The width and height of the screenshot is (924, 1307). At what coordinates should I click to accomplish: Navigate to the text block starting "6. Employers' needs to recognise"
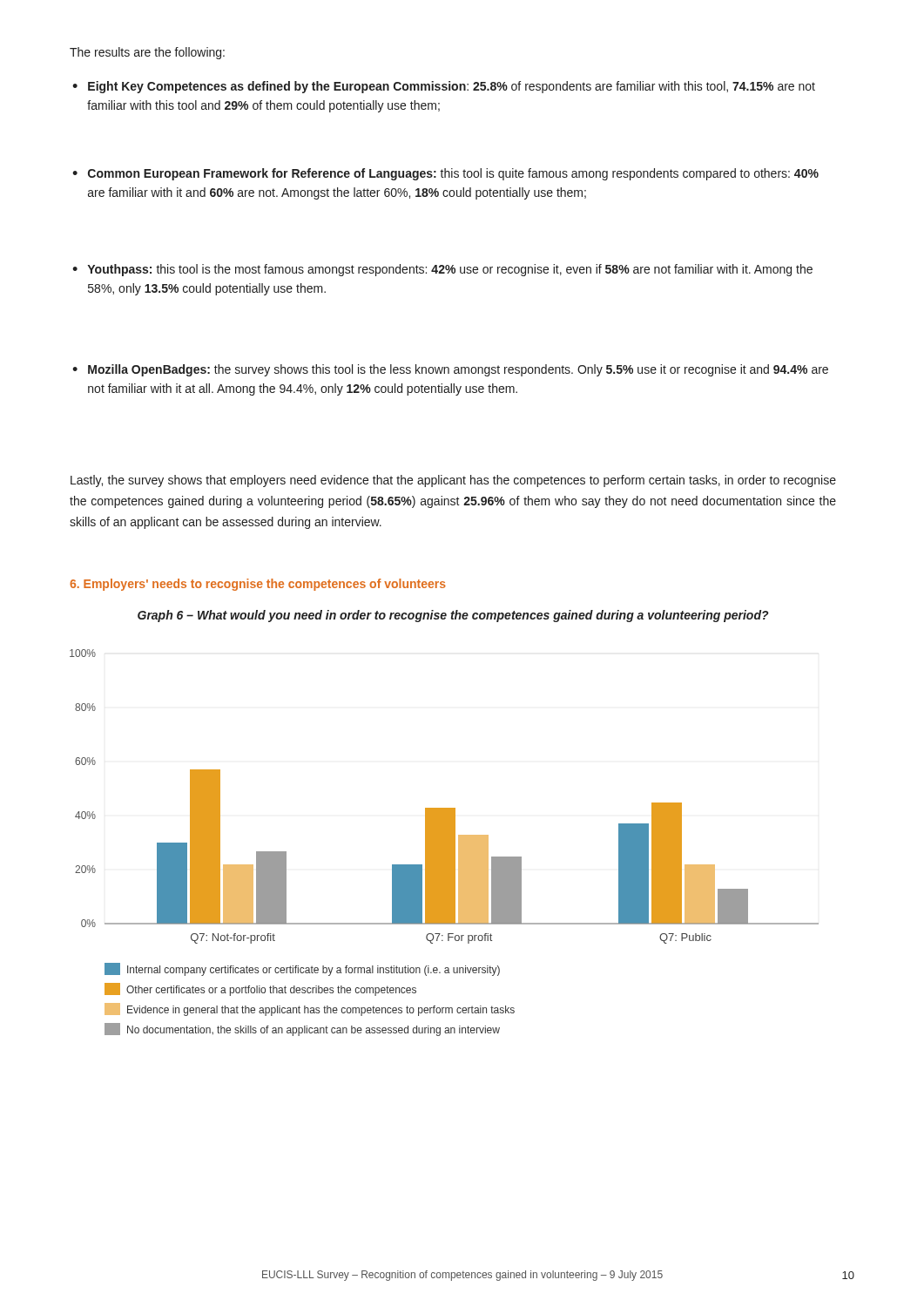[258, 584]
